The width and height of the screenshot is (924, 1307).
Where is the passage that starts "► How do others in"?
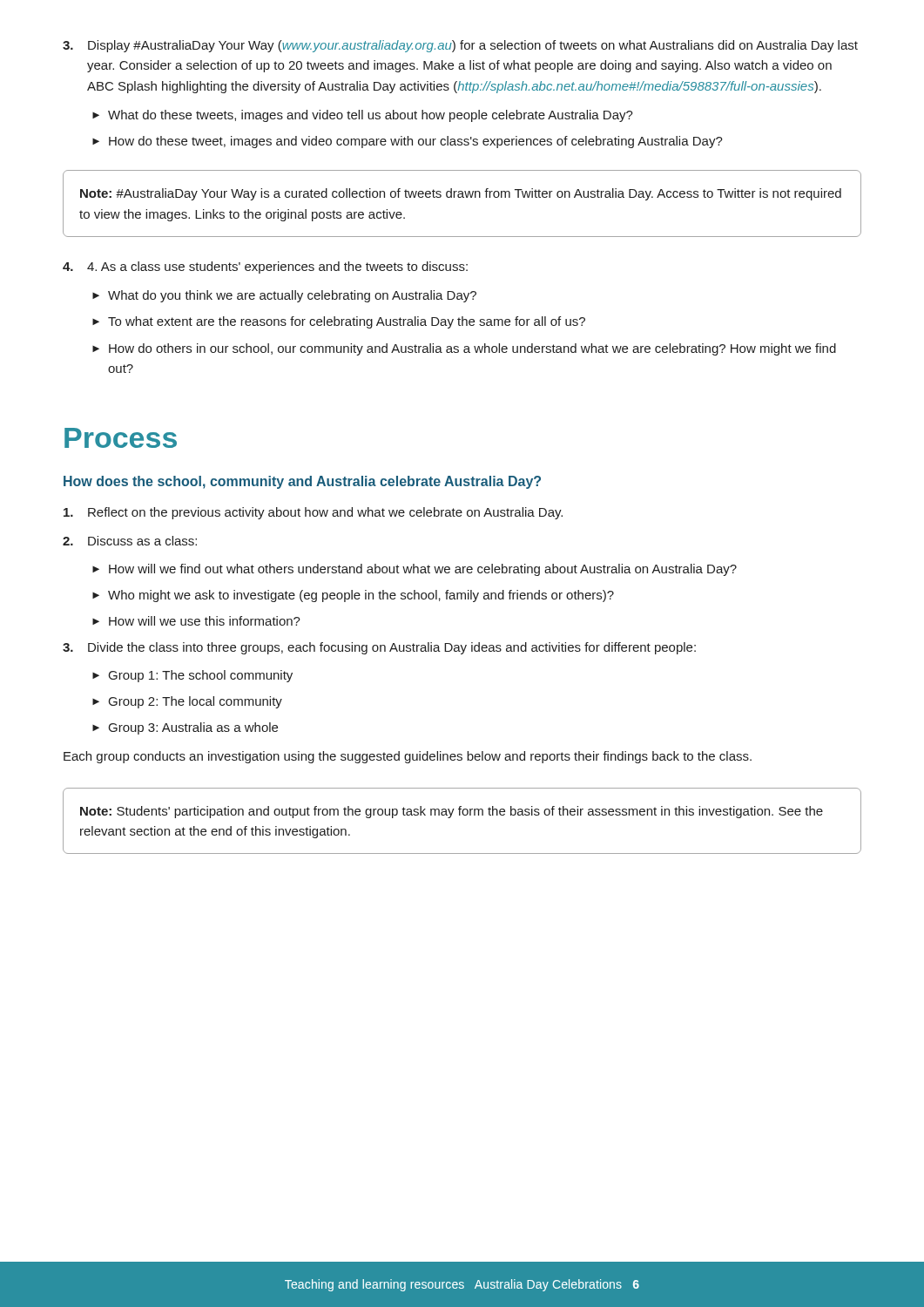[476, 358]
